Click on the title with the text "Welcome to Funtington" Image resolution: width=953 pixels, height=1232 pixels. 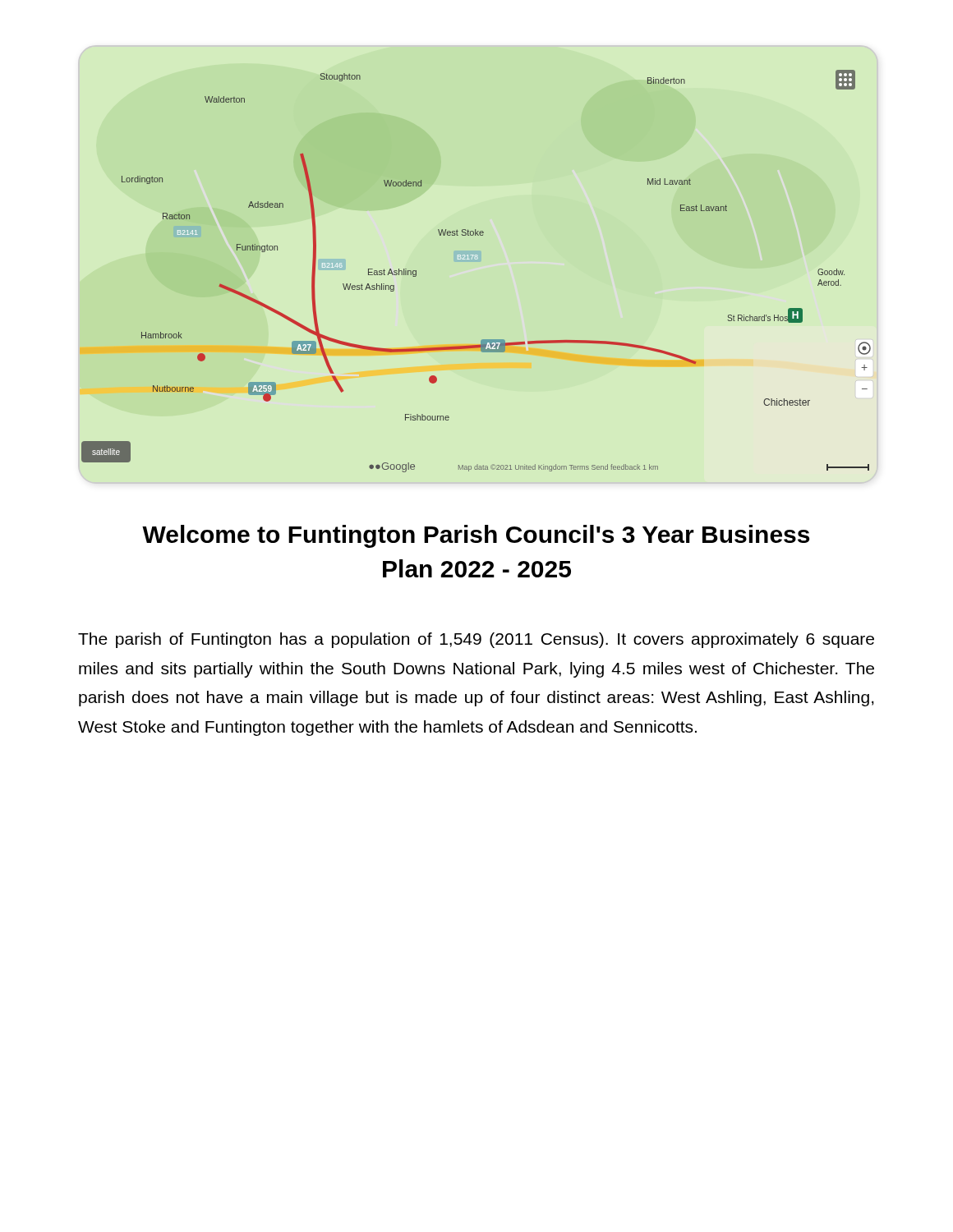coord(476,552)
